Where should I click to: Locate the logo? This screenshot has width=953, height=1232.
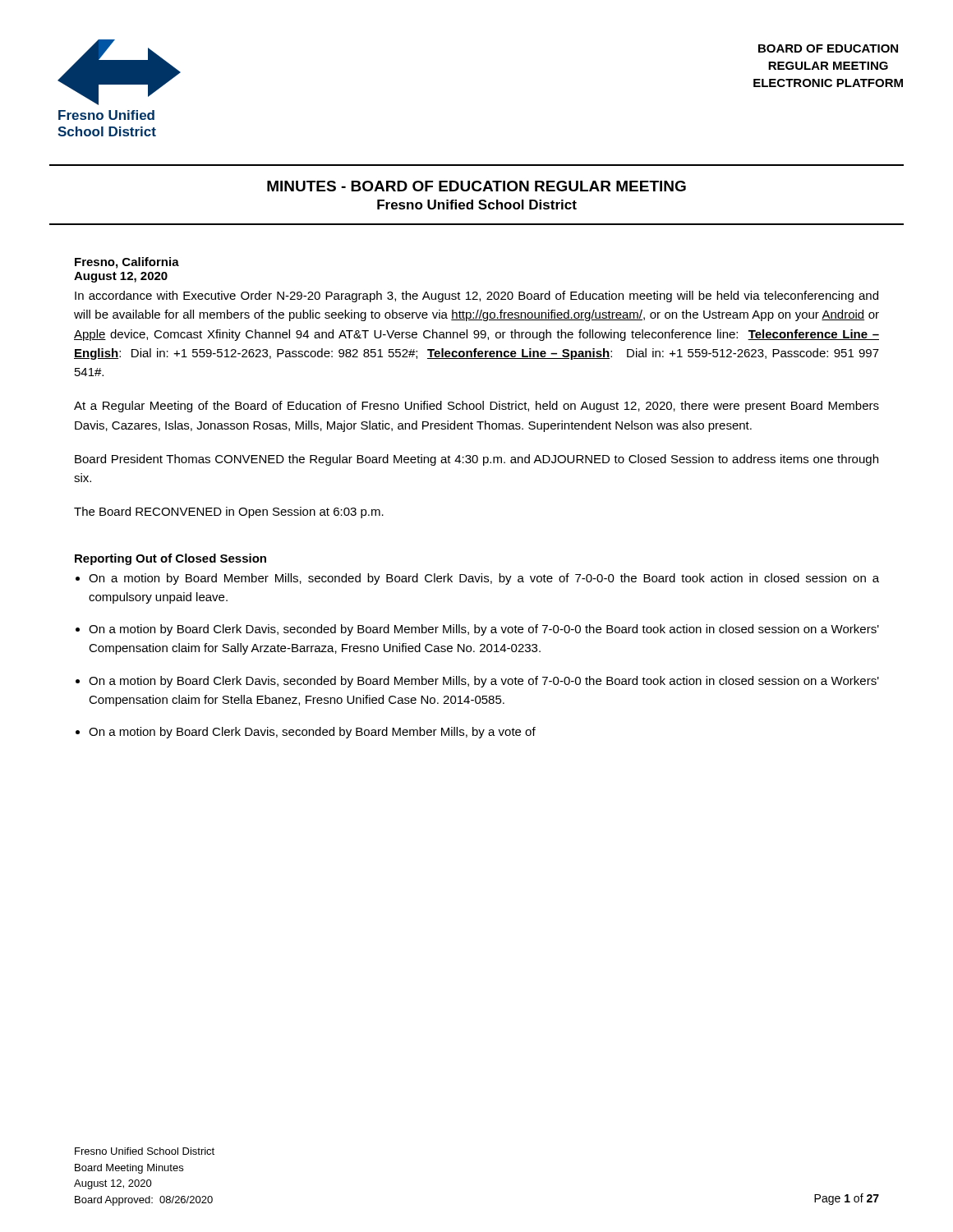140,86
